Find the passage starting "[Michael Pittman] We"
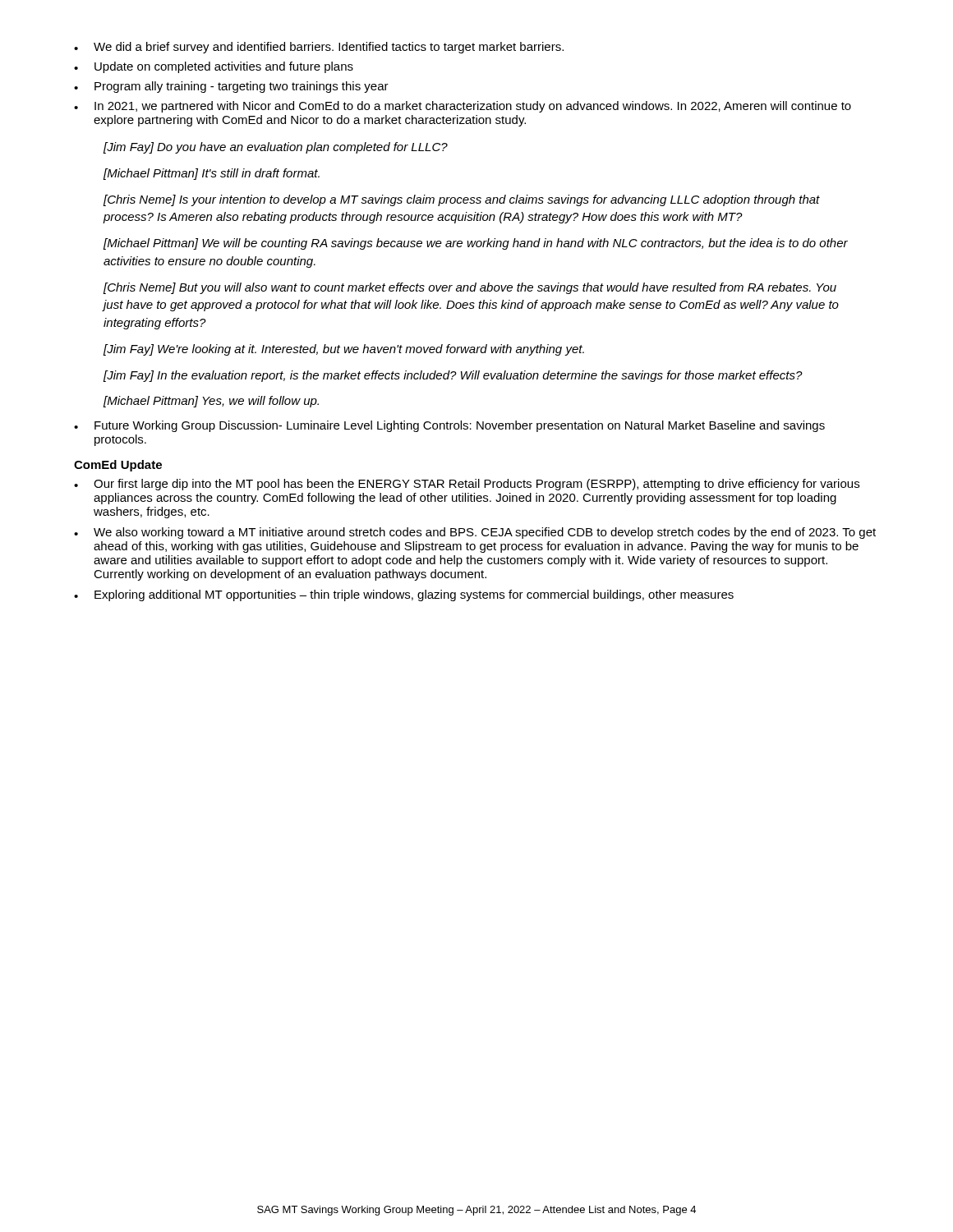Viewport: 953px width, 1232px height. pyautogui.click(x=475, y=252)
